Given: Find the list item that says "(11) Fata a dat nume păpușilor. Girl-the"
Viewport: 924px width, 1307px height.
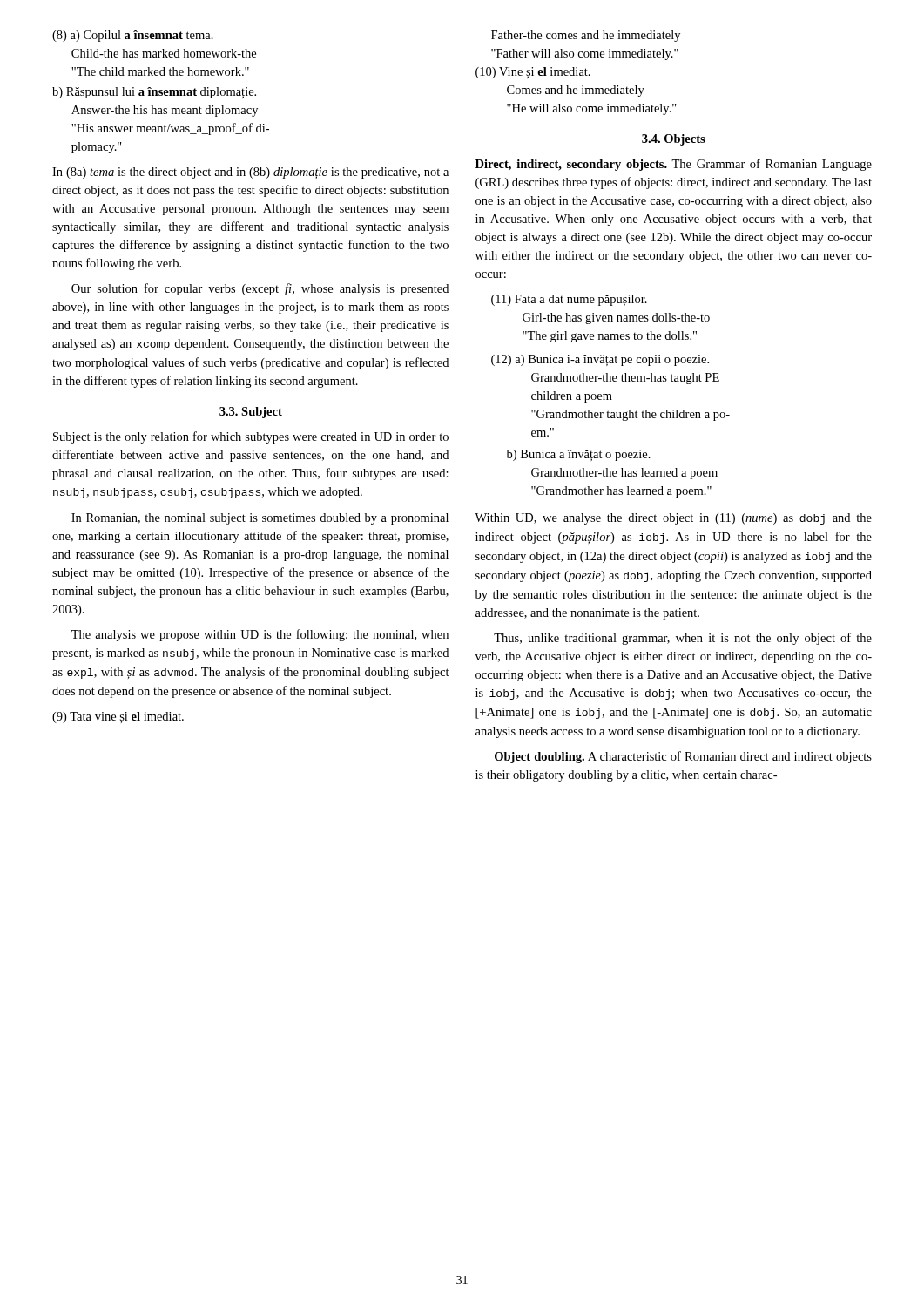Looking at the screenshot, I should coord(681,318).
